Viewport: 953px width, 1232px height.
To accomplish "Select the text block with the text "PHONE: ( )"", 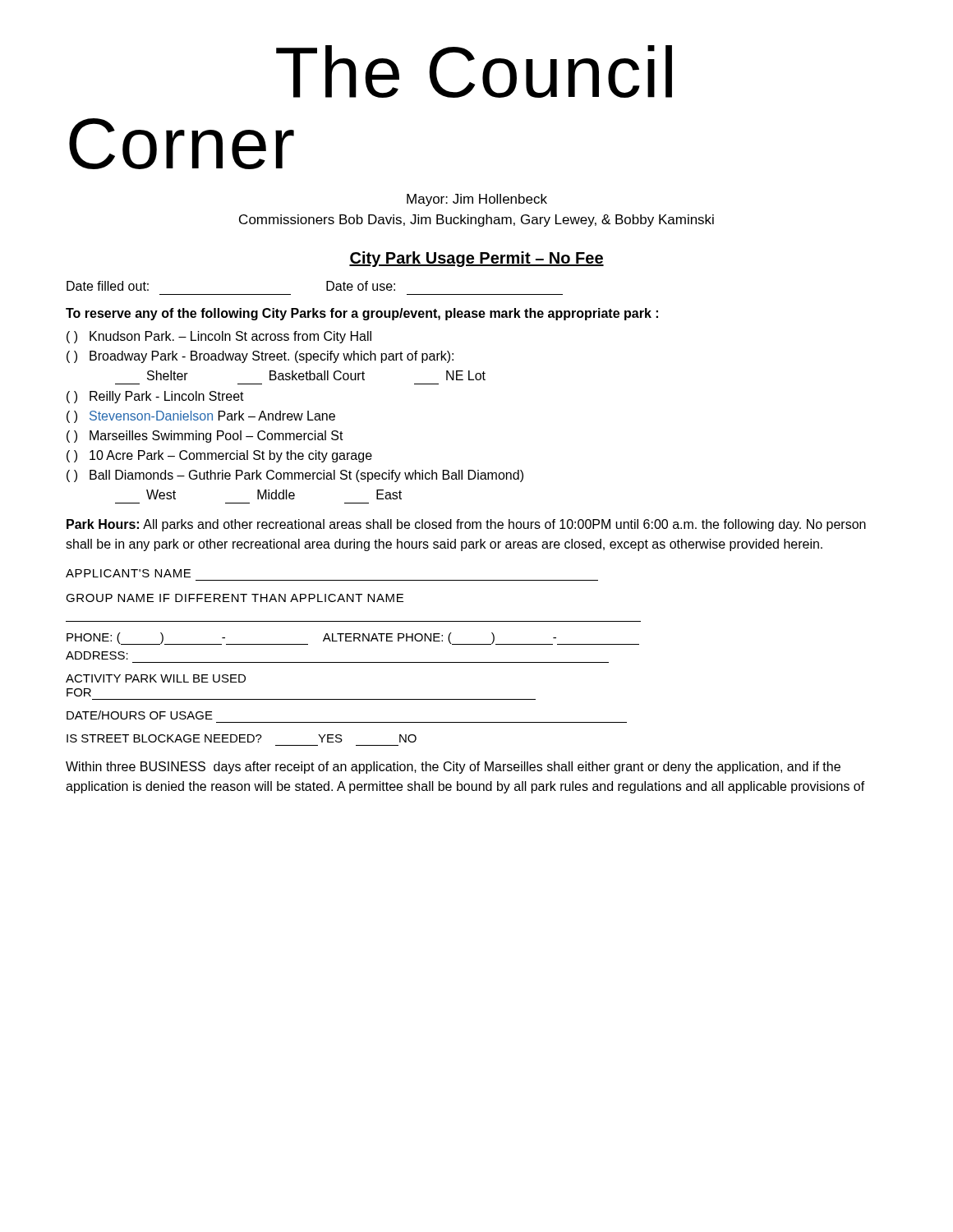I will click(x=476, y=646).
